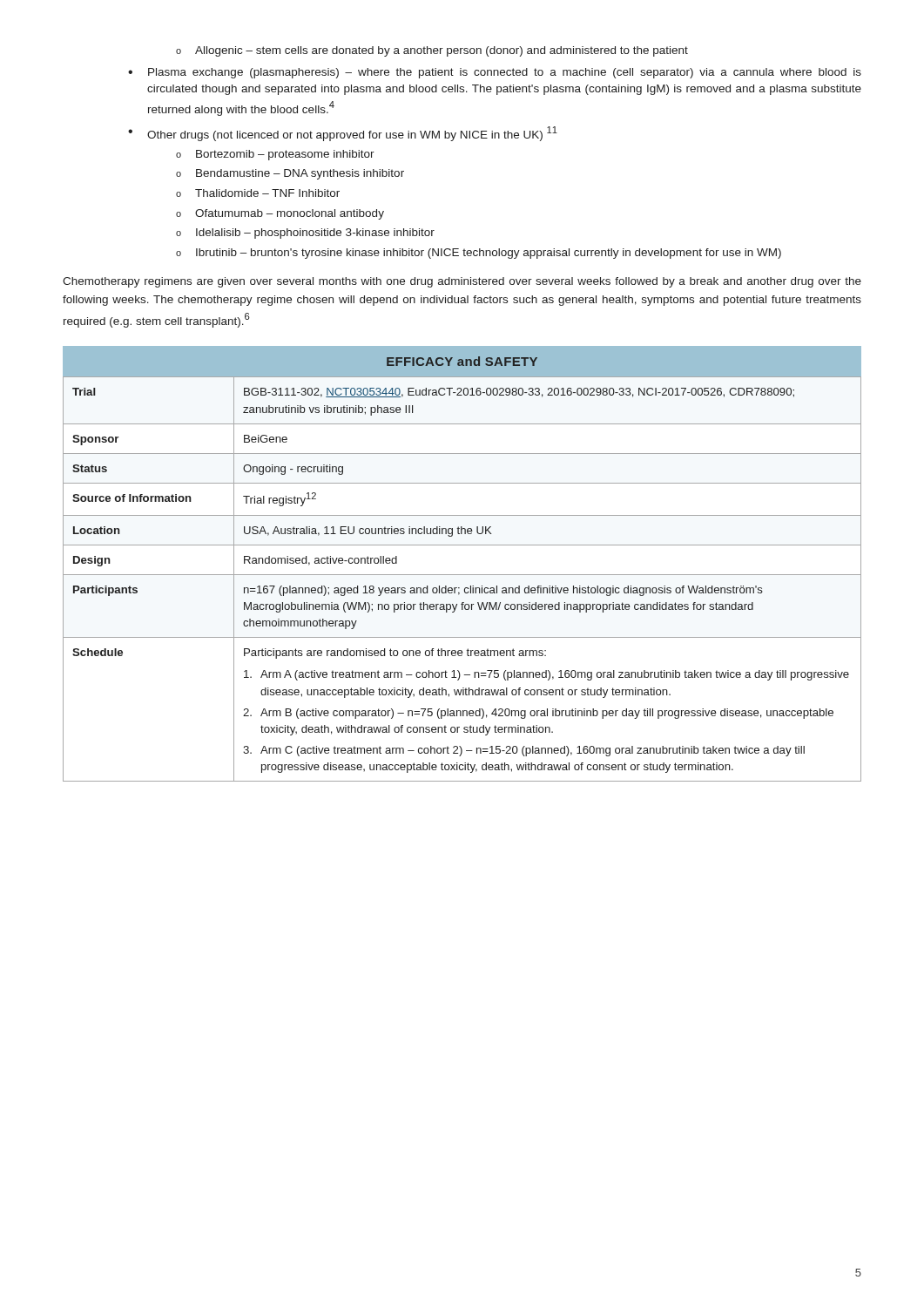Find a table
The width and height of the screenshot is (924, 1307).
[462, 579]
